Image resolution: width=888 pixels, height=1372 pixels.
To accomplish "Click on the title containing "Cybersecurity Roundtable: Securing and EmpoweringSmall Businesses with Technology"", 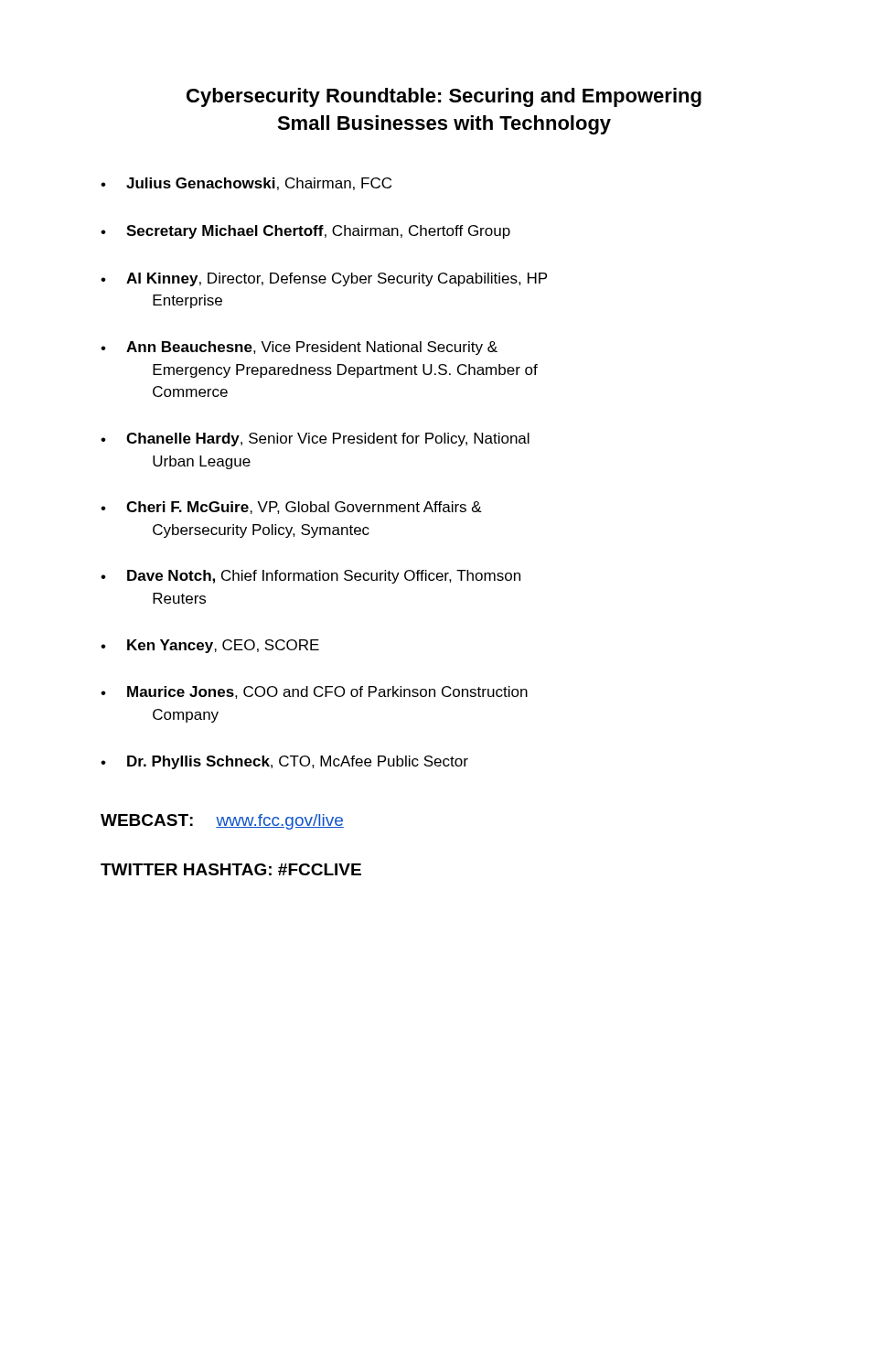I will [444, 109].
